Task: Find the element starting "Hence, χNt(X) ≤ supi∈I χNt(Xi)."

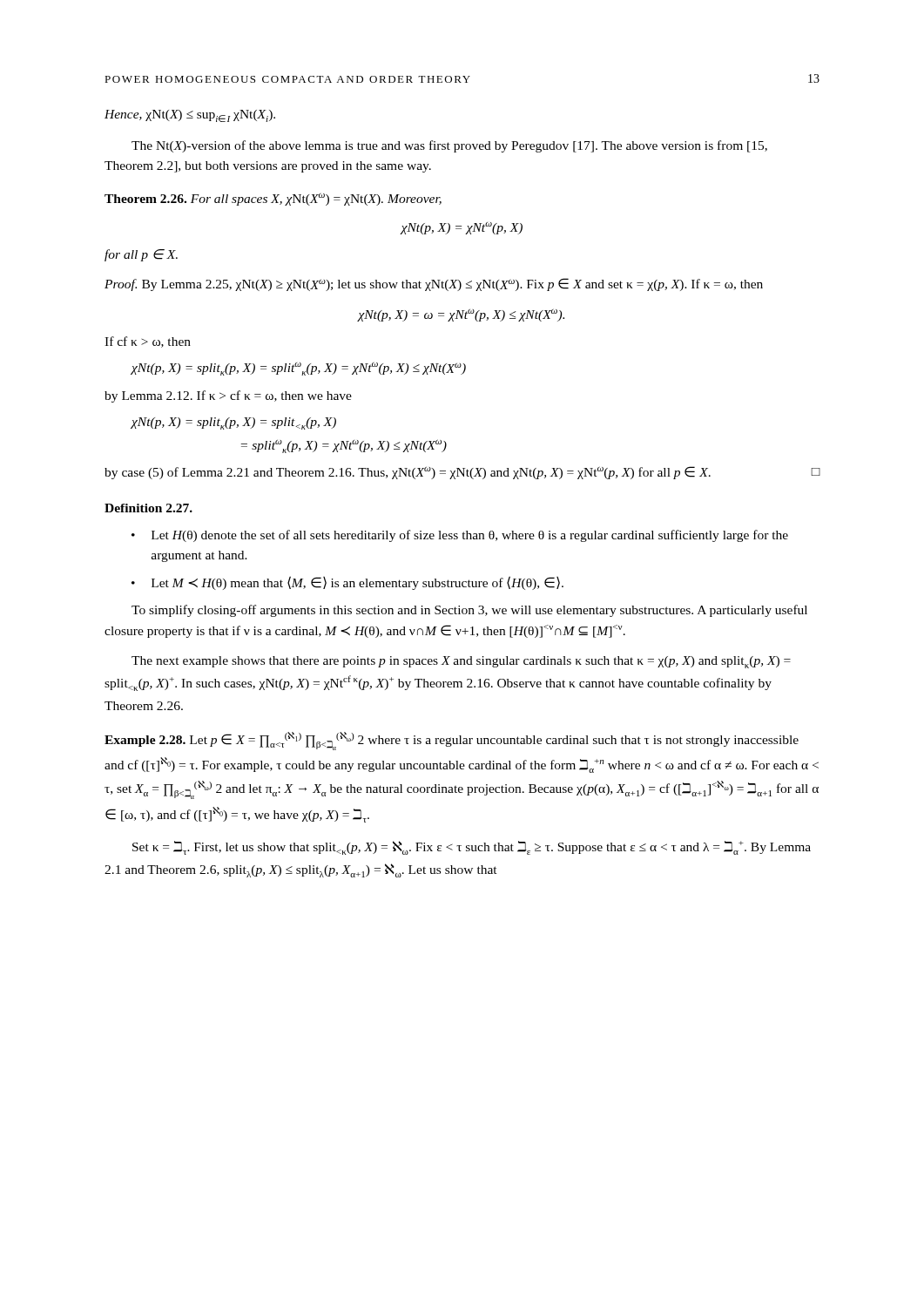Action: click(x=190, y=115)
